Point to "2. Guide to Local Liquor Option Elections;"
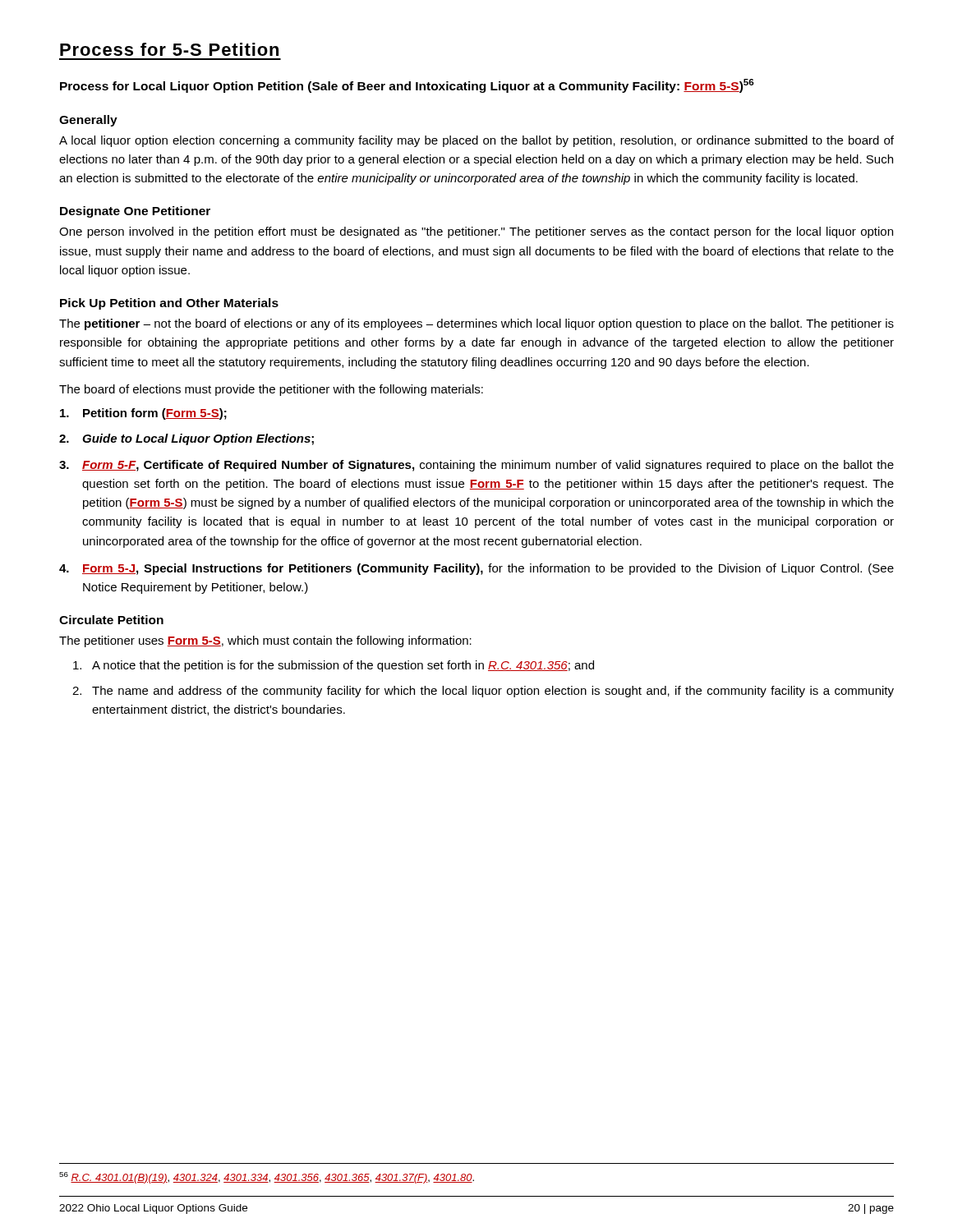Image resolution: width=953 pixels, height=1232 pixels. 187,439
